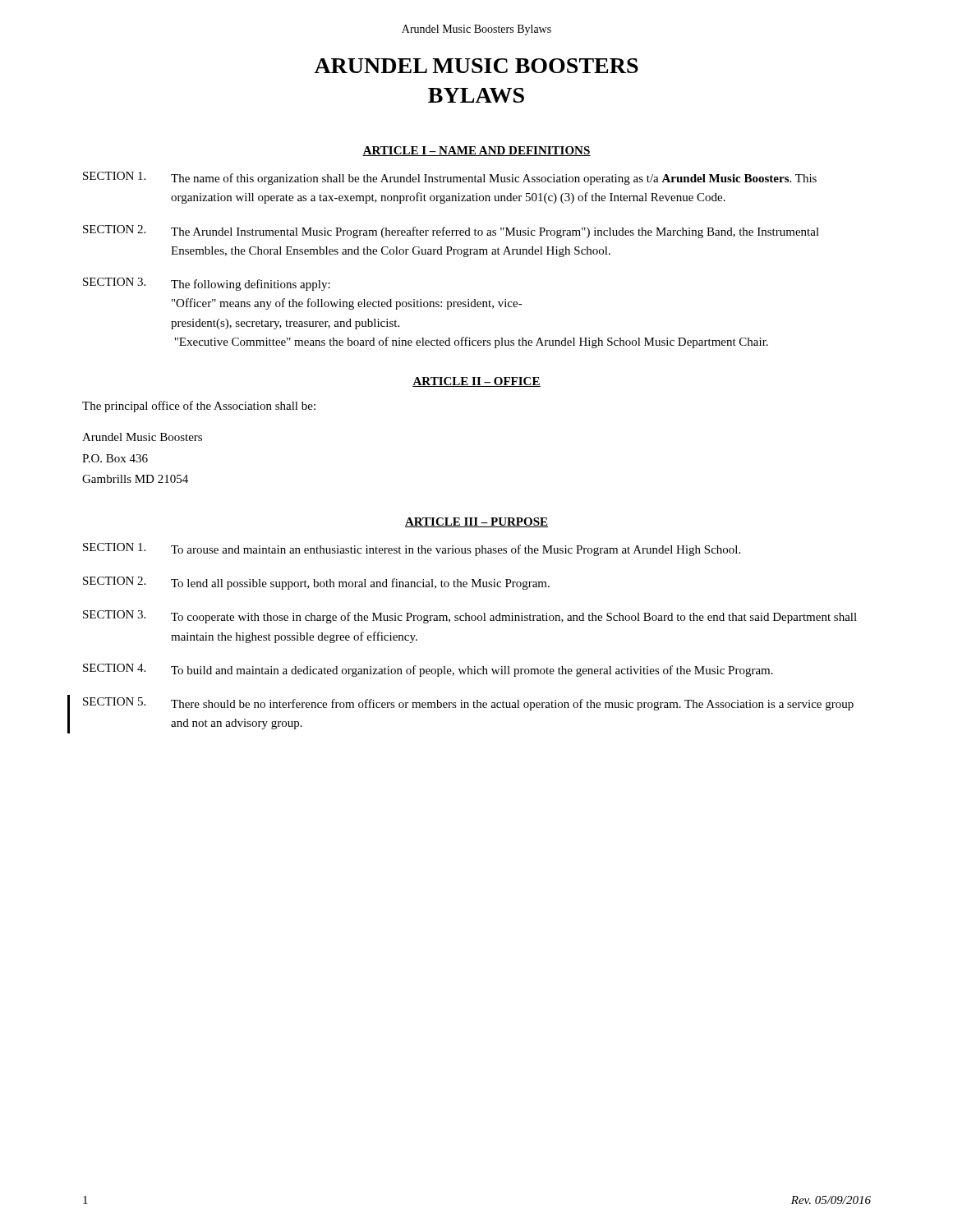This screenshot has height=1232, width=953.
Task: Locate the text "ARTICLE III – PURPOSE"
Action: click(476, 521)
